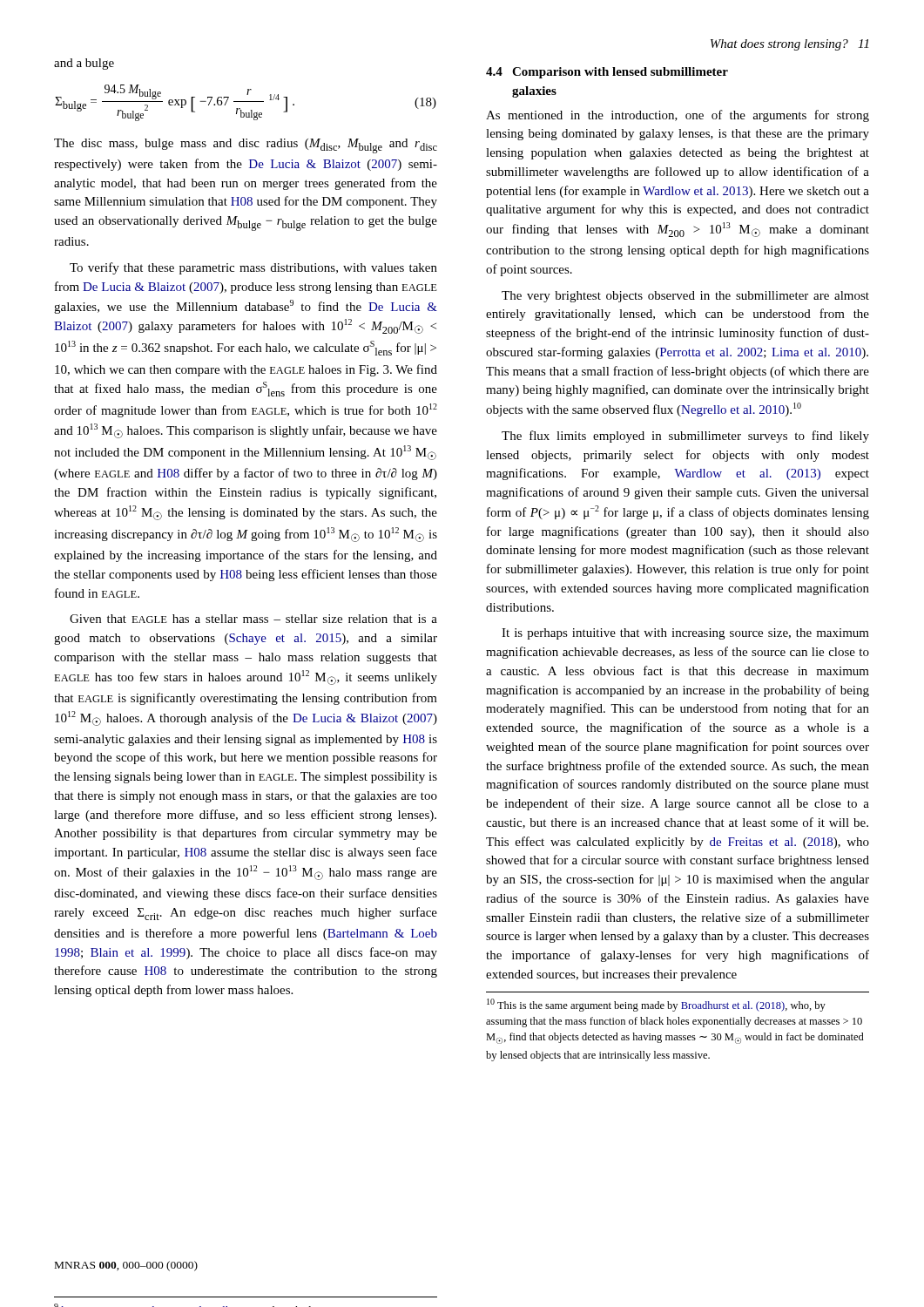Locate the footnote containing "9 http://gavo.mpa-garching.mpg.de/Millennium/, described in Lemson & Virgo"
The image size is (924, 1307).
(242, 1304)
